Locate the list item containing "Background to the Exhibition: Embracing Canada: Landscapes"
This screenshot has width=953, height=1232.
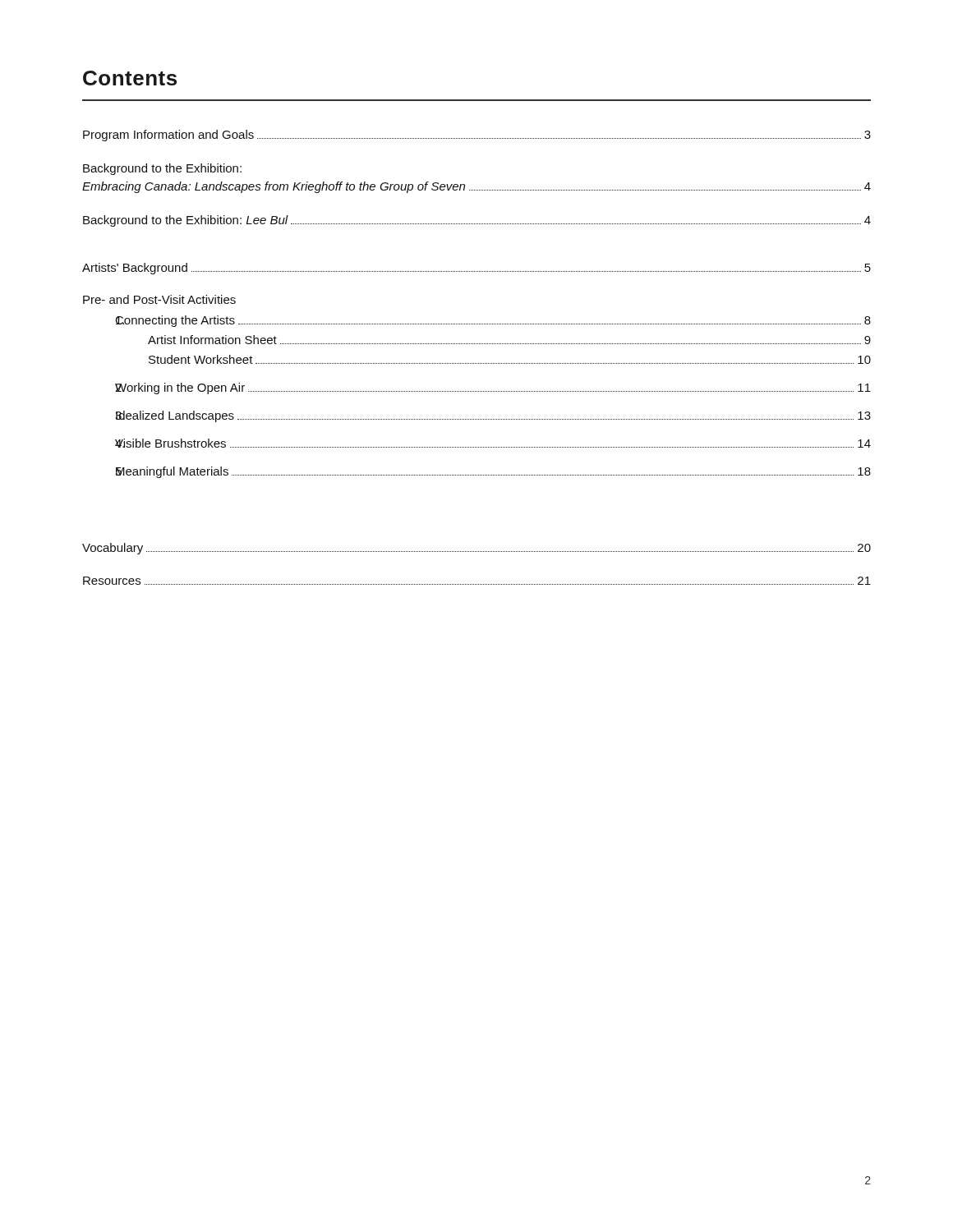point(162,169)
